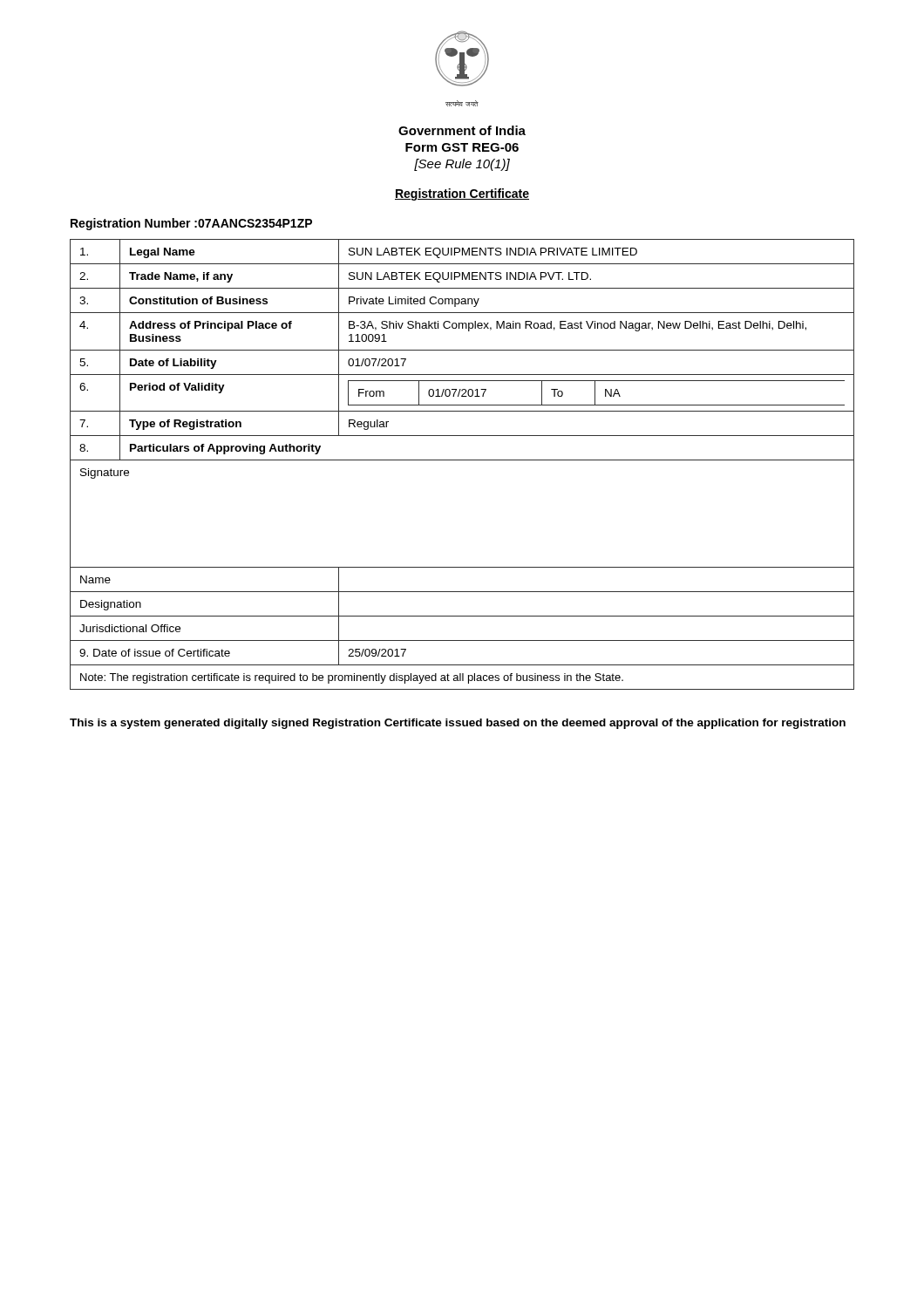Find the logo
This screenshot has height=1308, width=924.
pyautogui.click(x=462, y=71)
